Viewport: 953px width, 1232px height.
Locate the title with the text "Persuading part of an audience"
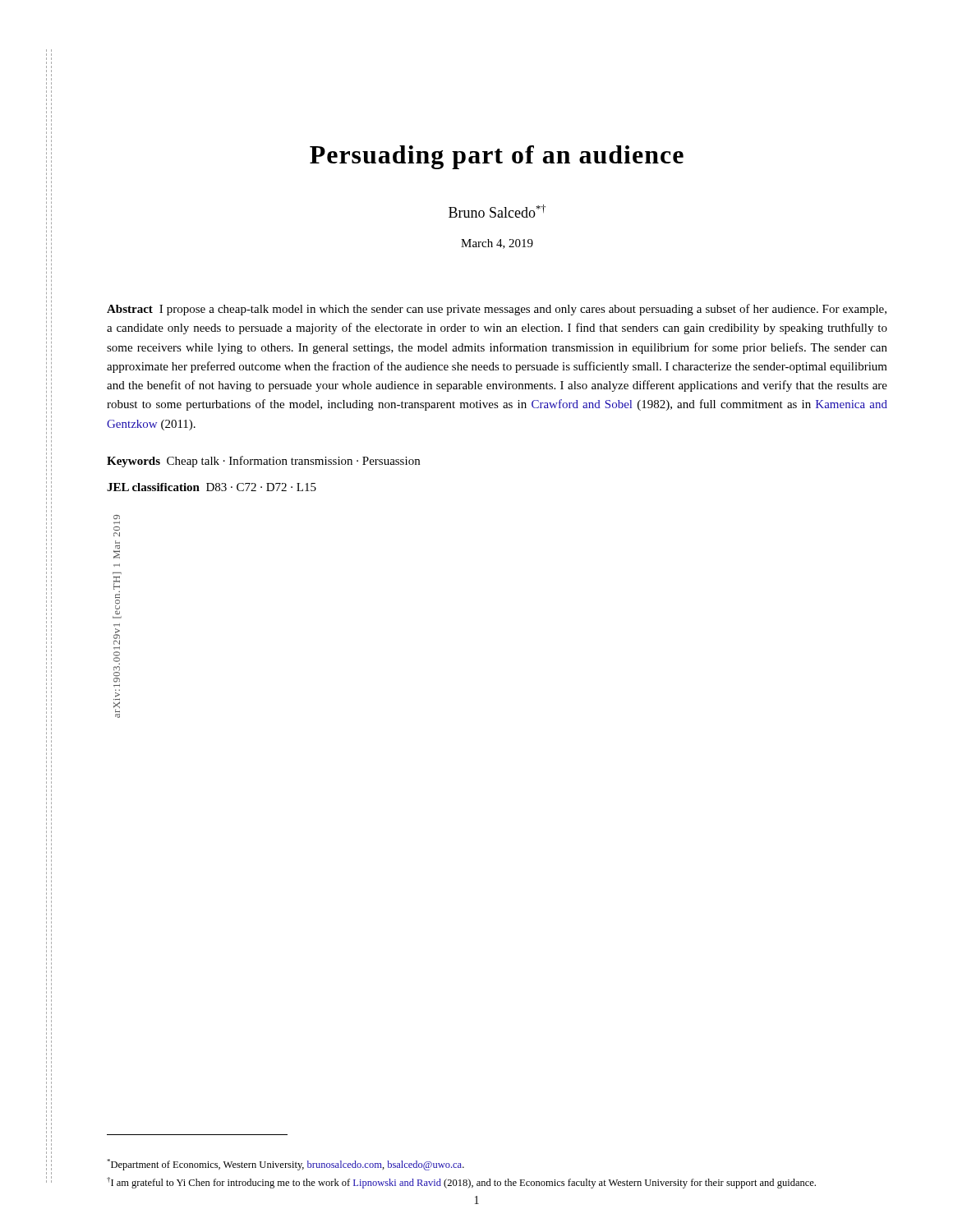pos(497,155)
